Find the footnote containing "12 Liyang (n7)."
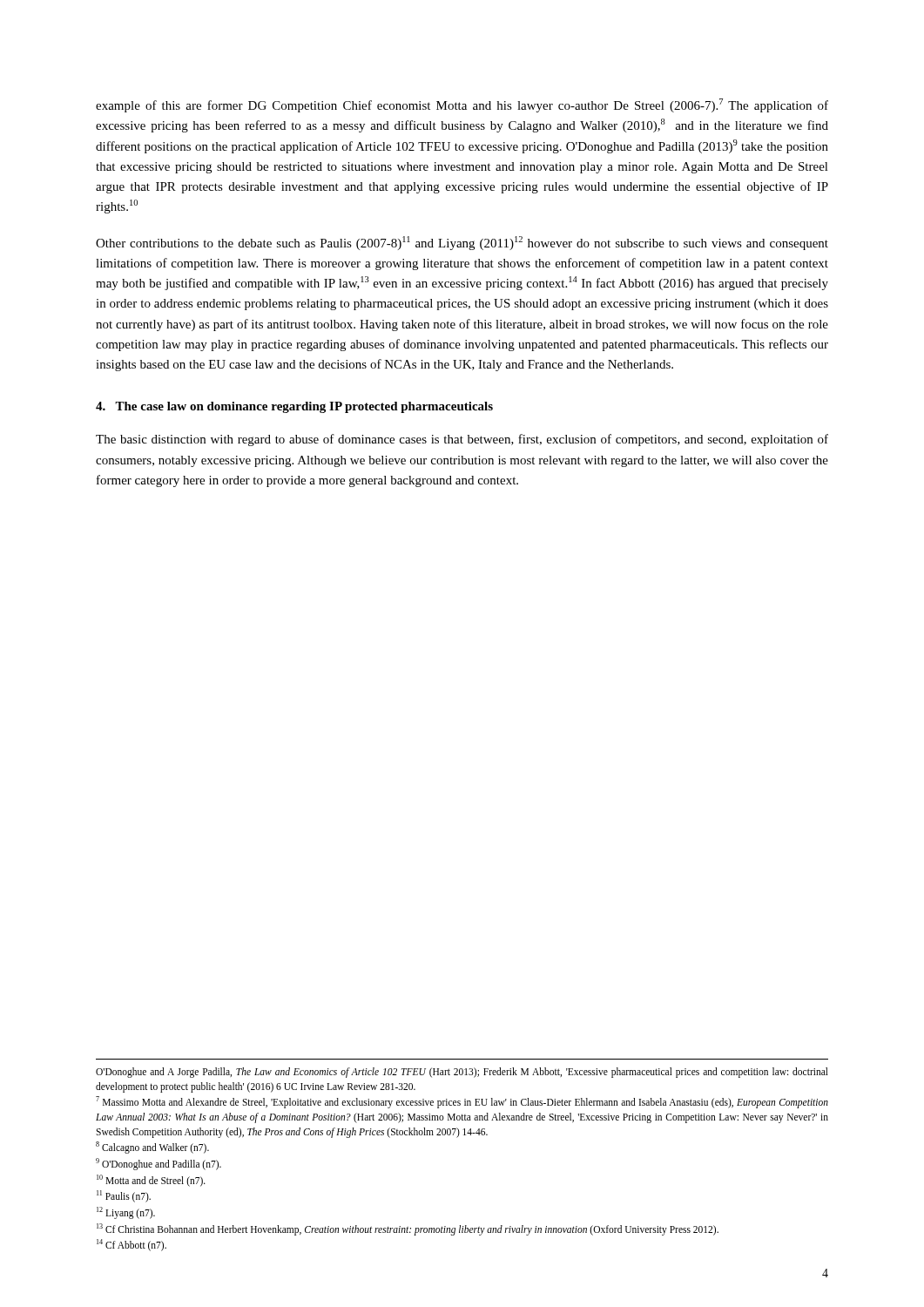Viewport: 924px width, 1307px height. coord(126,1212)
